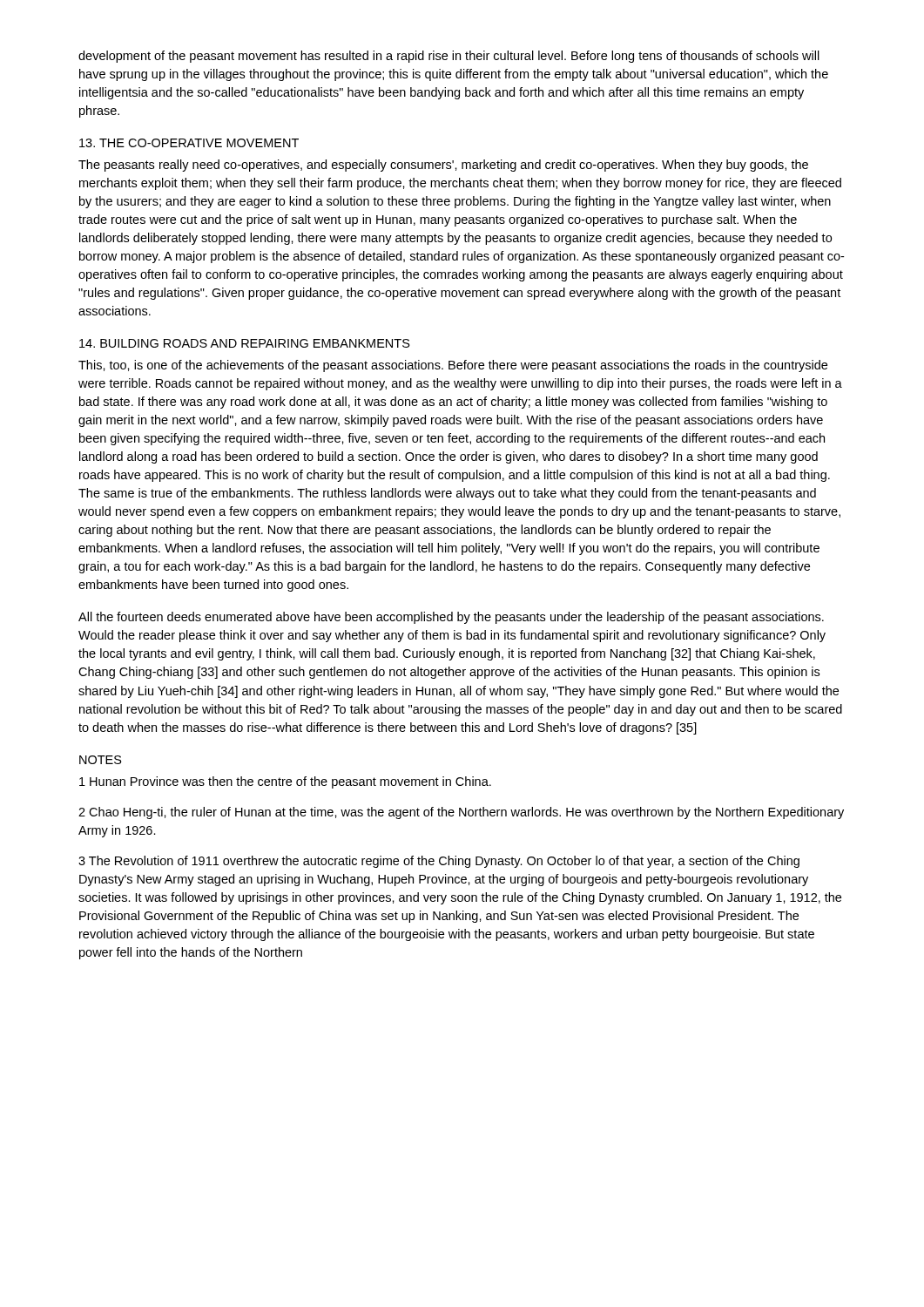Select the text block with the text "2 Chao Heng-ti, the ruler of Hunan at"
Viewport: 924px width, 1307px height.
coord(461,821)
